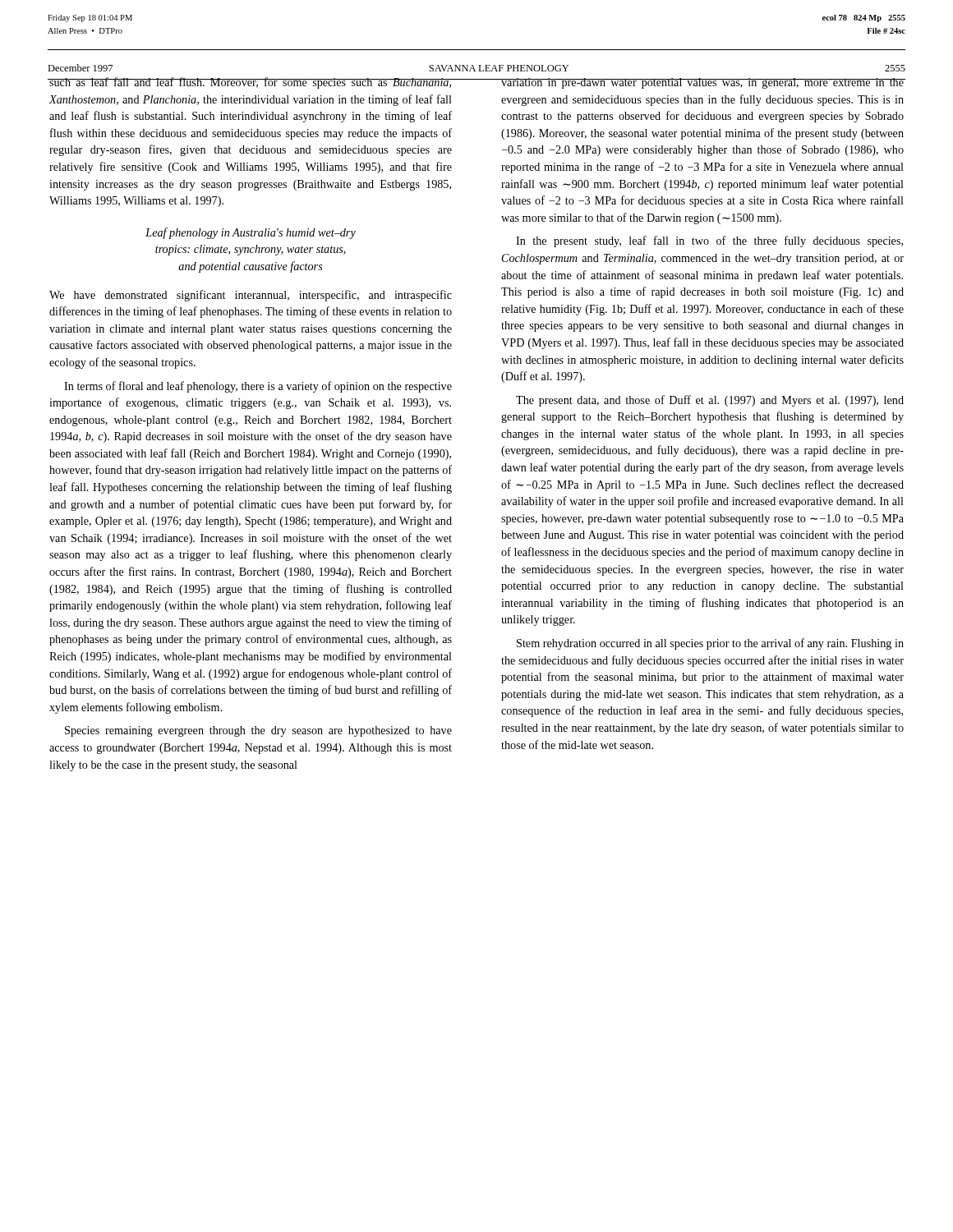Select the text block that says "variation in pre-dawn water potential"
This screenshot has width=953, height=1232.
702,414
